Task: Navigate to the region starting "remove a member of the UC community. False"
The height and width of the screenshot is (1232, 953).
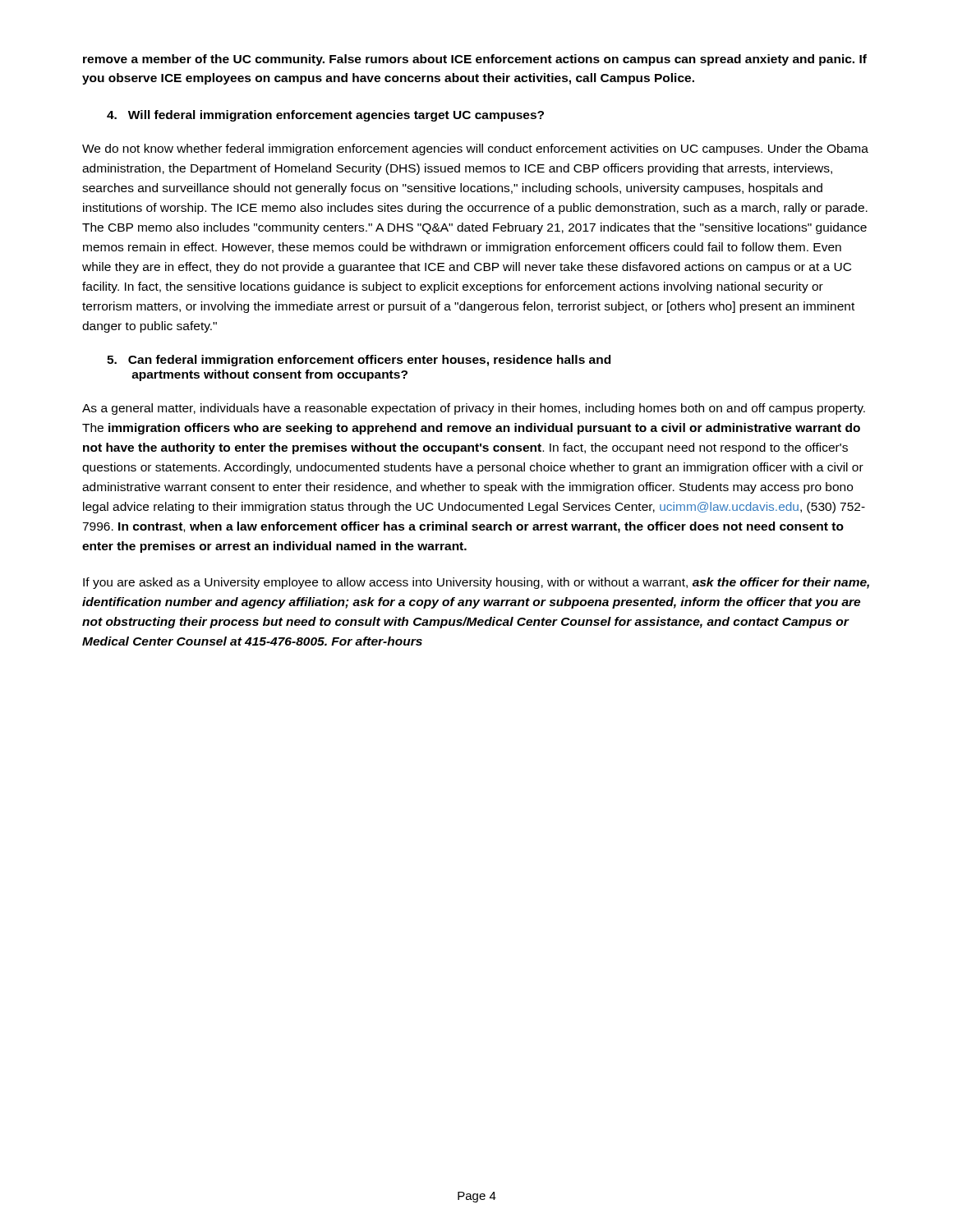Action: click(474, 68)
